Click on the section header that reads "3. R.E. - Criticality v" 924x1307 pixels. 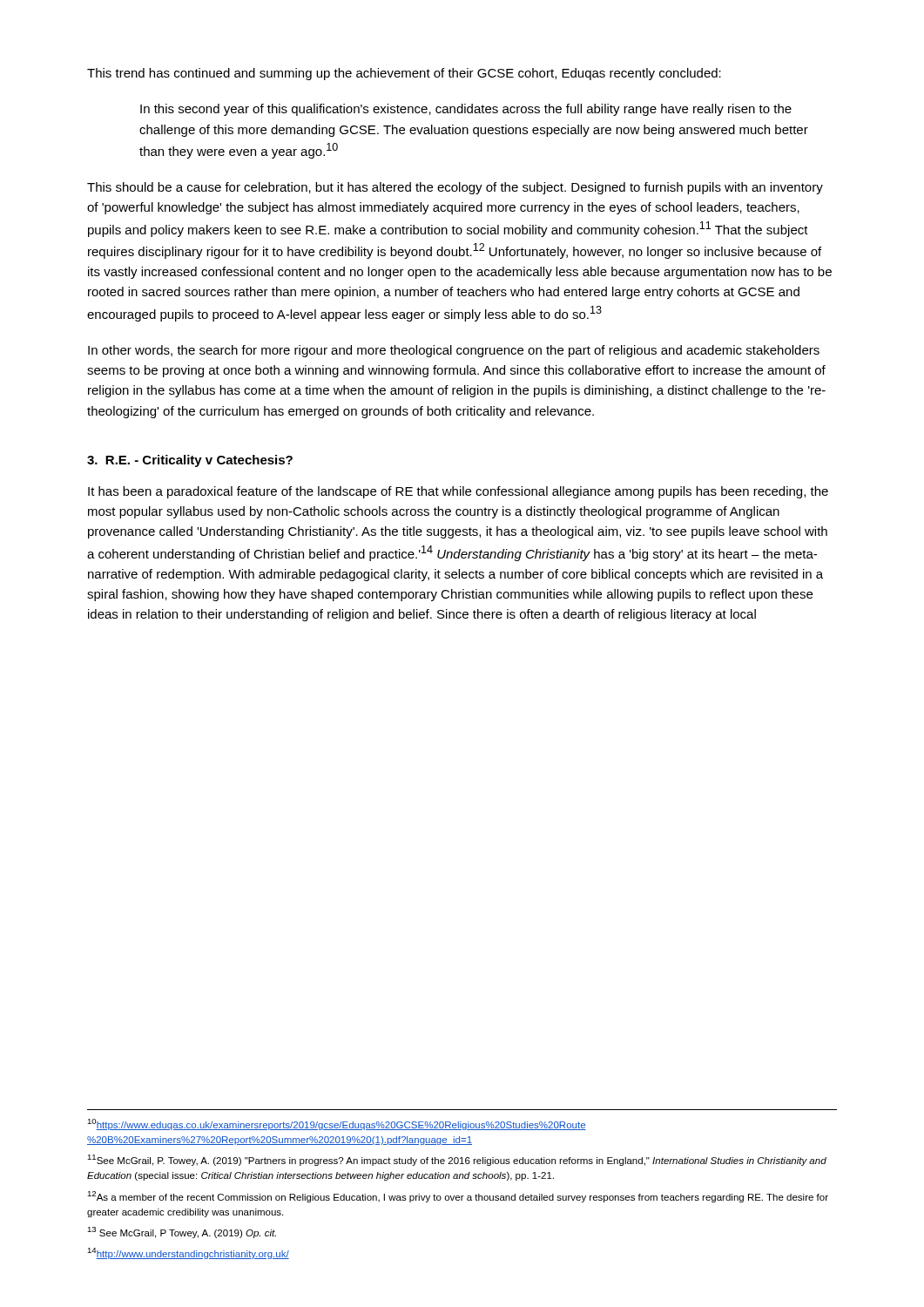[190, 459]
